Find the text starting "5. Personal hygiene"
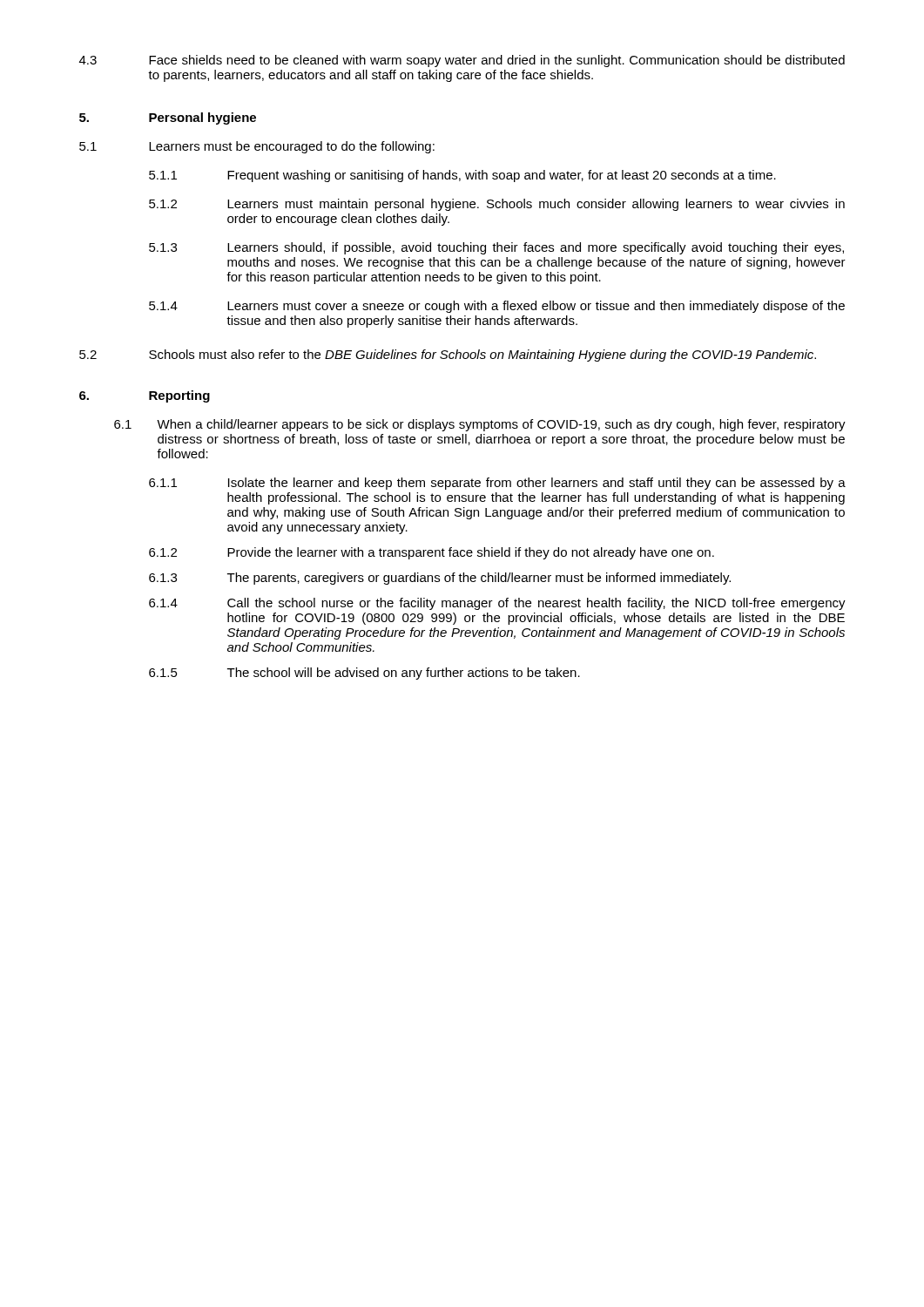 [x=168, y=117]
